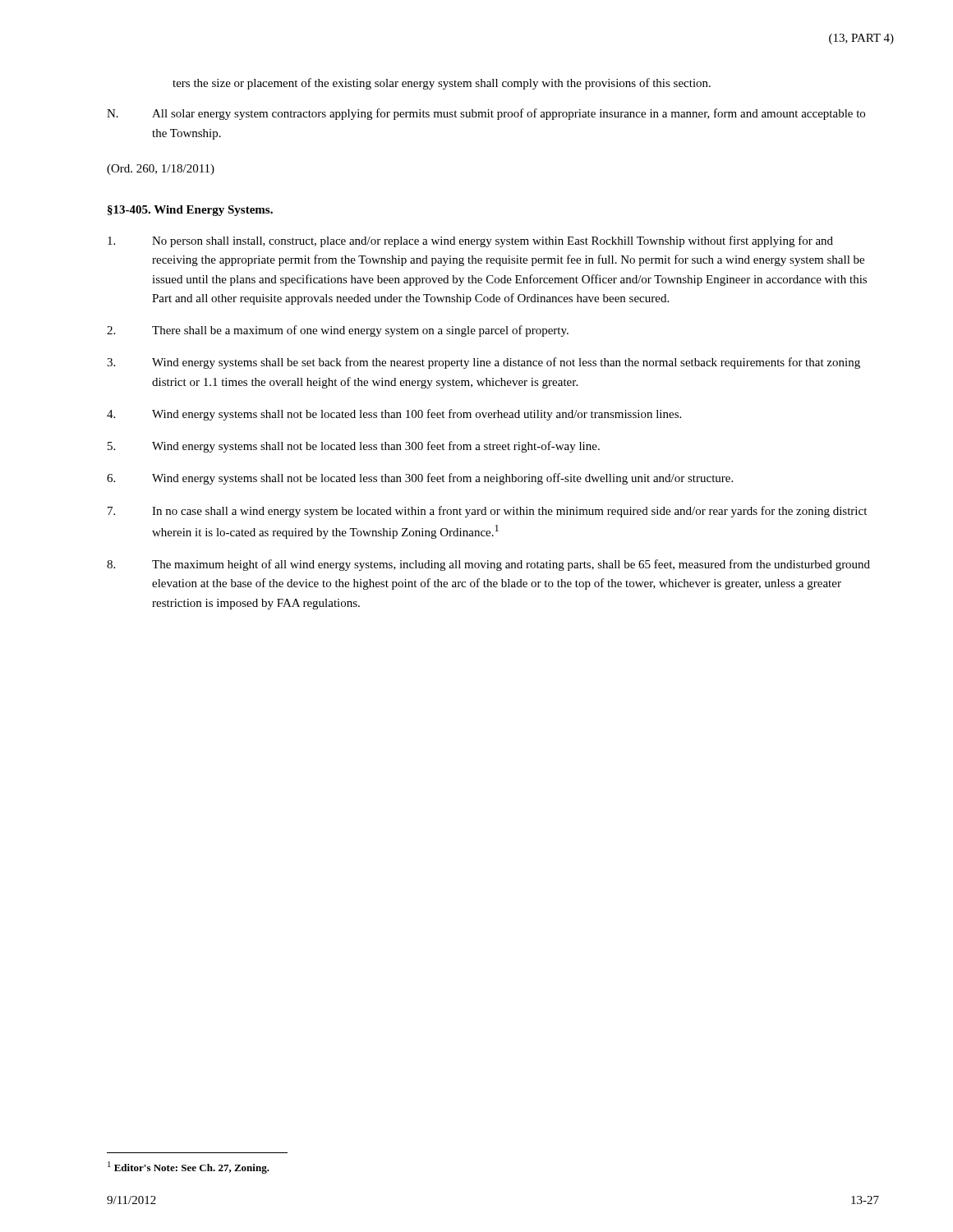Select the list item that reads "2. There shall be"
The height and width of the screenshot is (1232, 953).
493,331
